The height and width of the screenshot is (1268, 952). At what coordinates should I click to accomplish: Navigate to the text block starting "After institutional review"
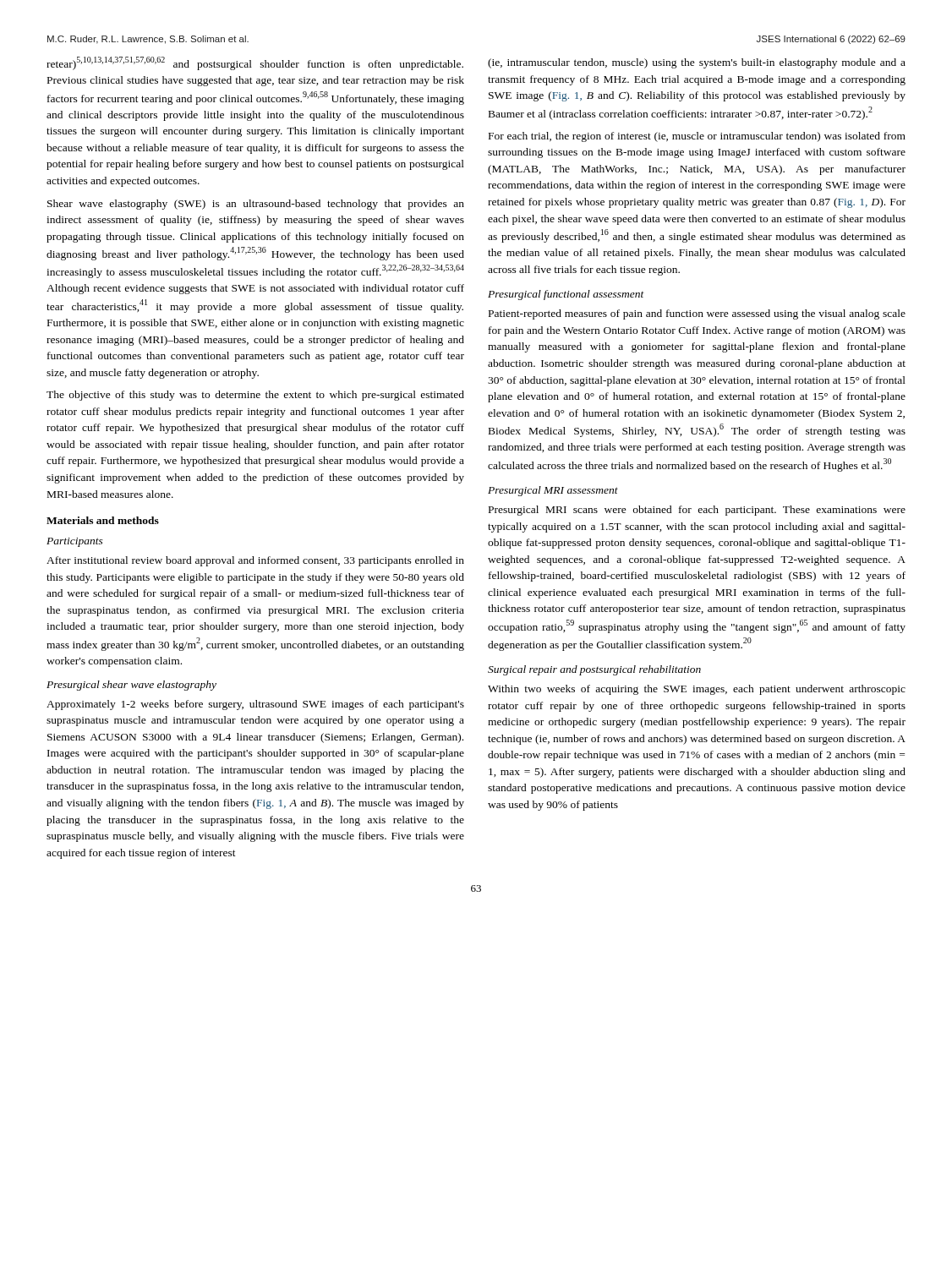(255, 611)
